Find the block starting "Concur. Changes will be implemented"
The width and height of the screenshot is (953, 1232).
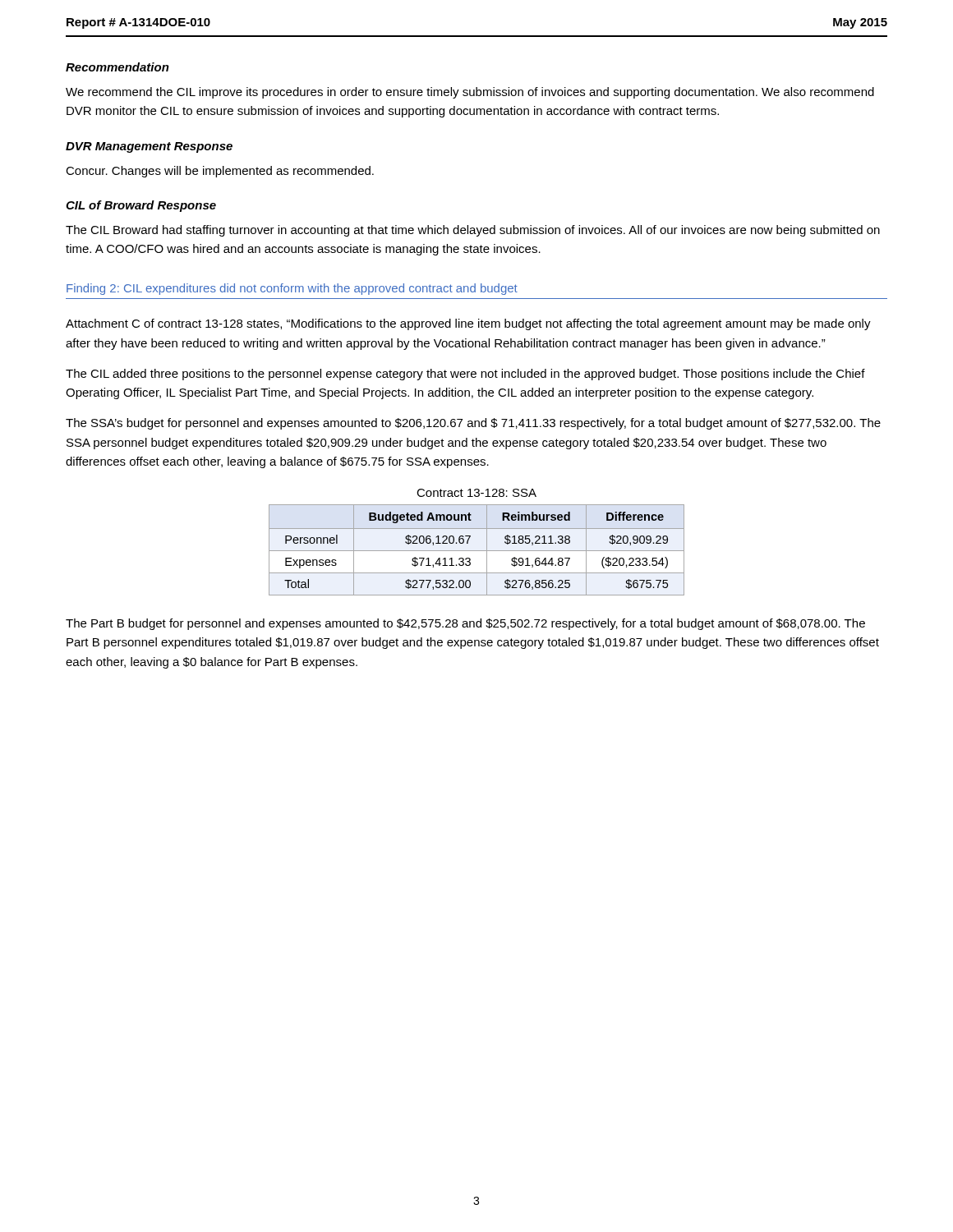(220, 170)
